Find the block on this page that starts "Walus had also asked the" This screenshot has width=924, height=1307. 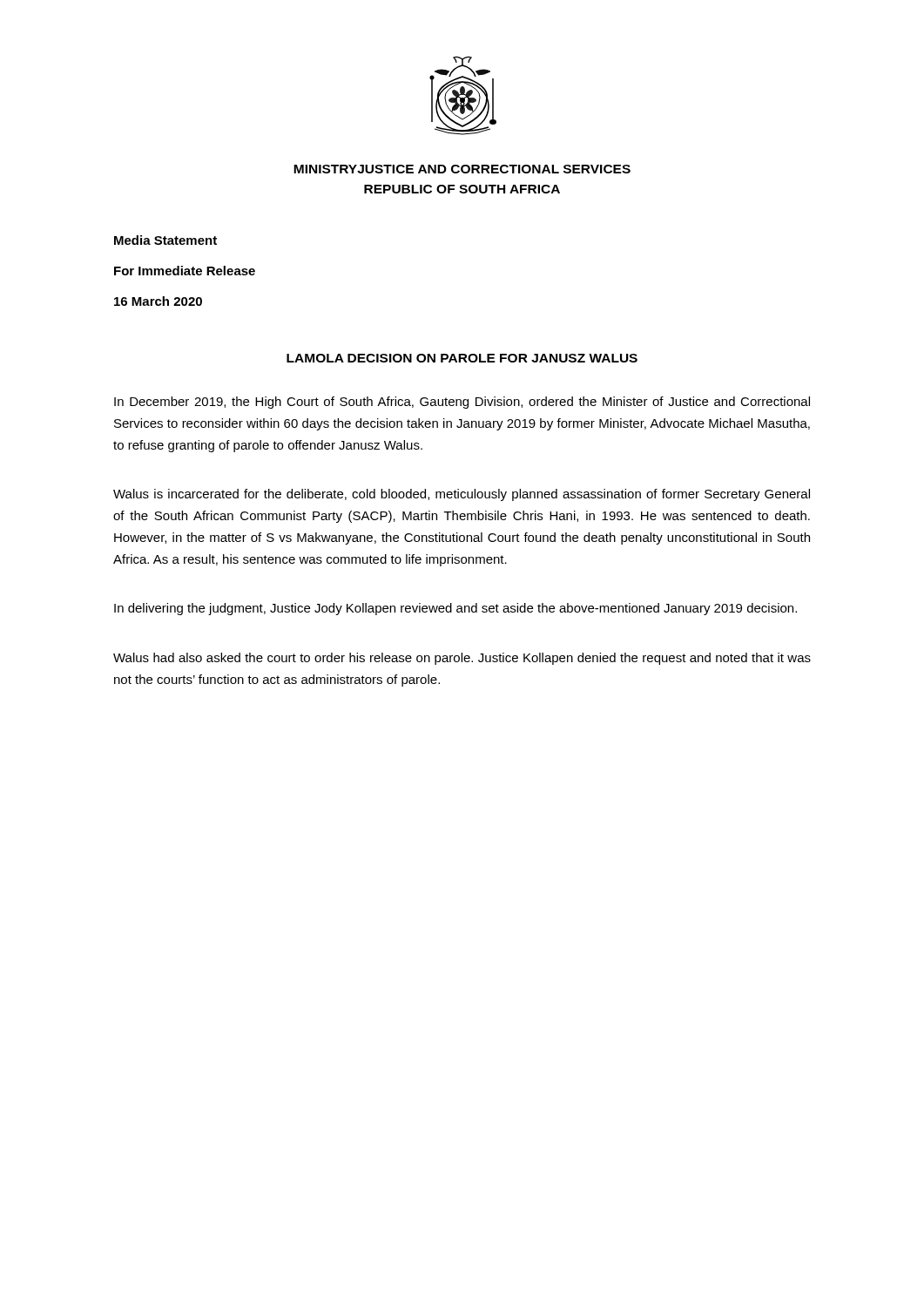click(x=462, y=668)
